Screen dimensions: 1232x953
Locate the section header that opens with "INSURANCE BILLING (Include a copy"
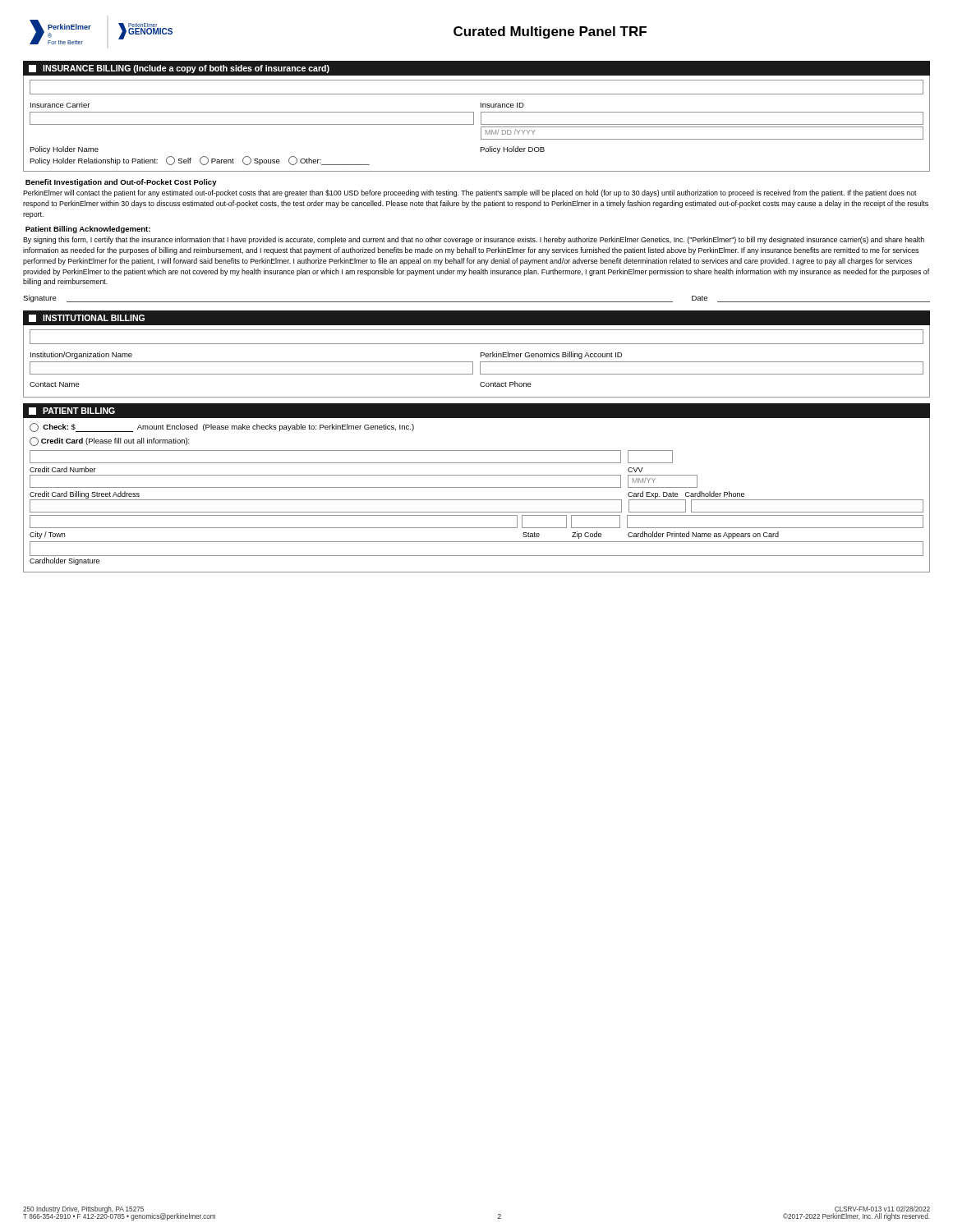pyautogui.click(x=179, y=68)
